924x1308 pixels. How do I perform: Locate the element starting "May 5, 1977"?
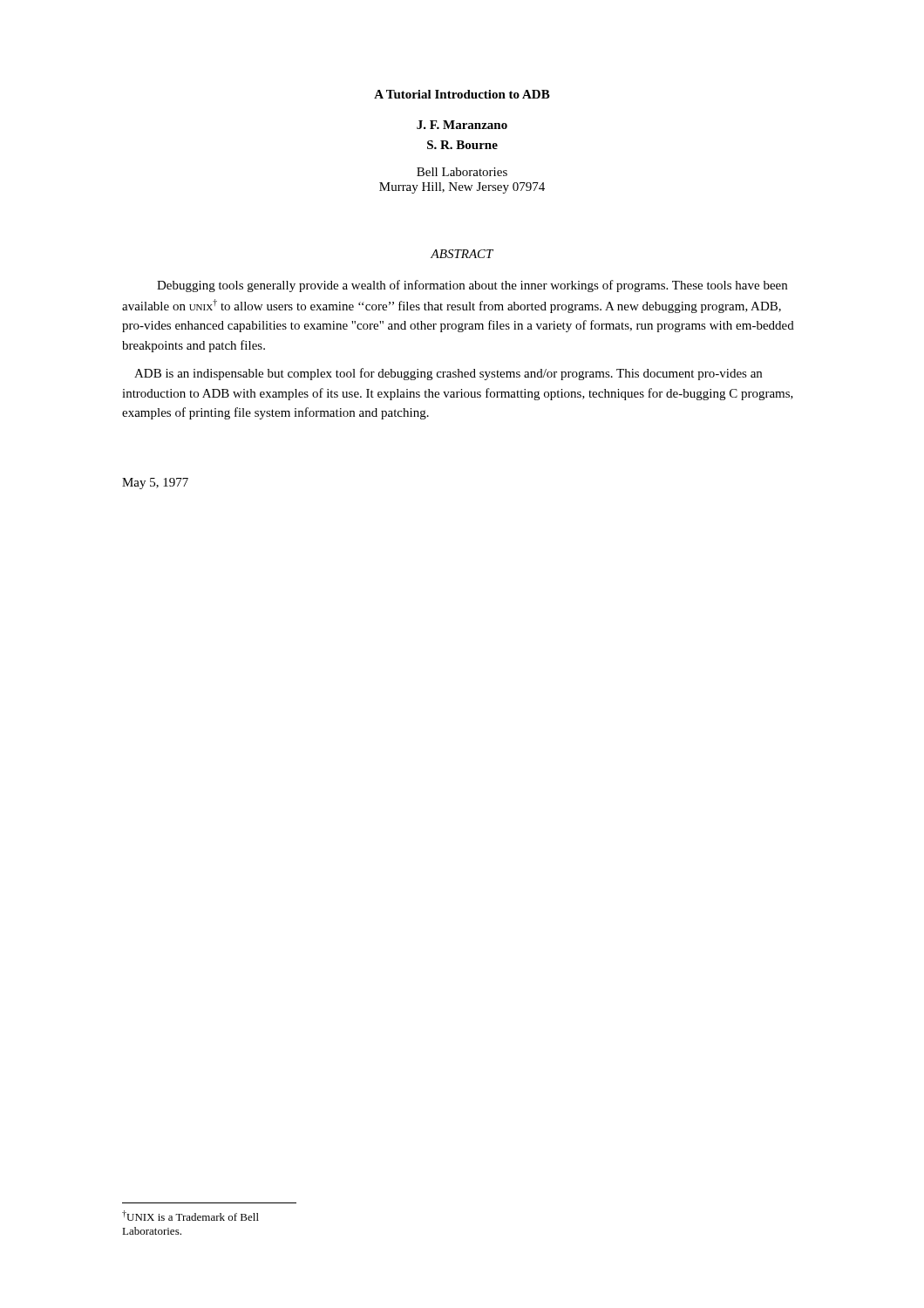point(155,482)
